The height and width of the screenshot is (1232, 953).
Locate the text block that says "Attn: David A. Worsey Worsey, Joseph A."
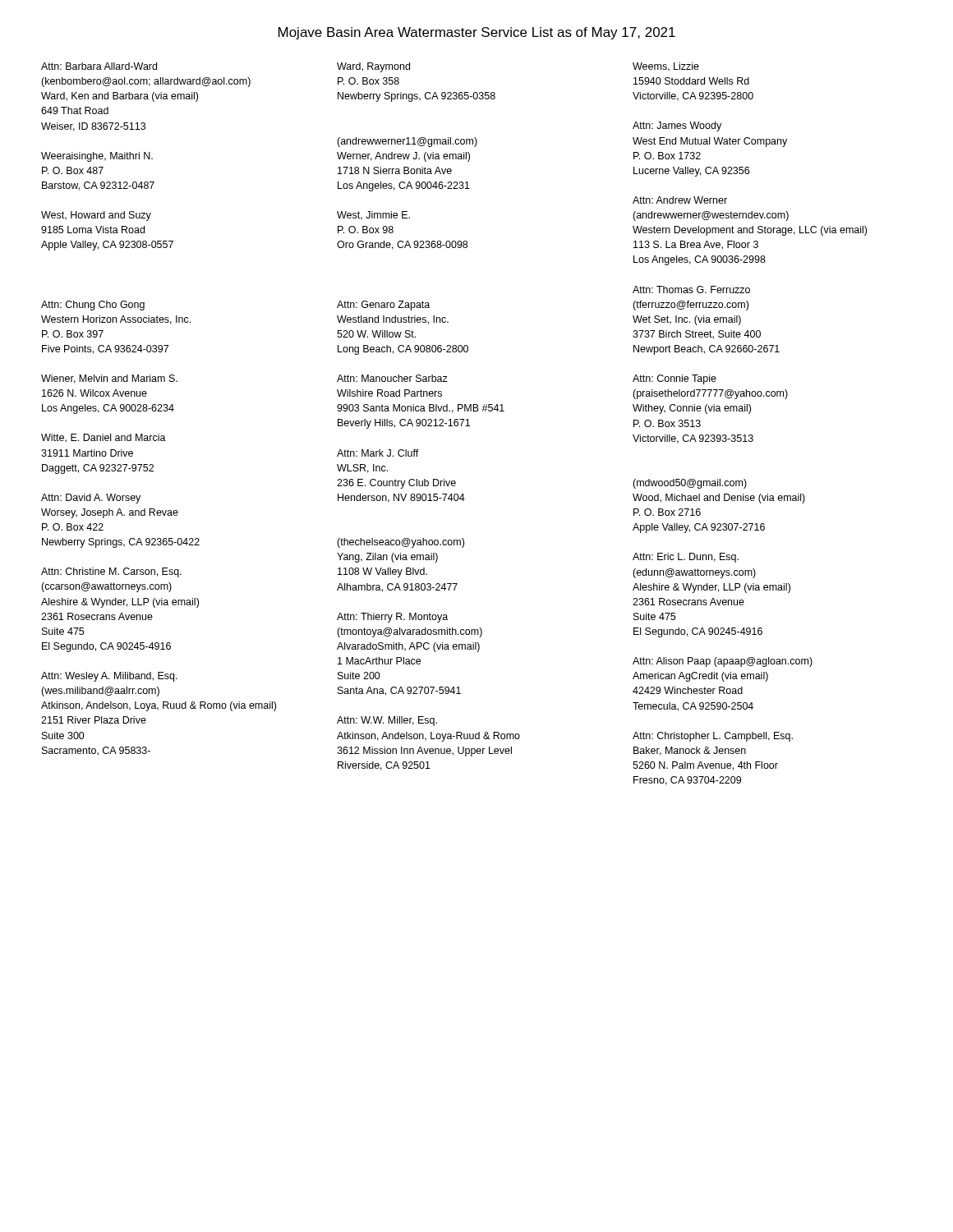[120, 520]
